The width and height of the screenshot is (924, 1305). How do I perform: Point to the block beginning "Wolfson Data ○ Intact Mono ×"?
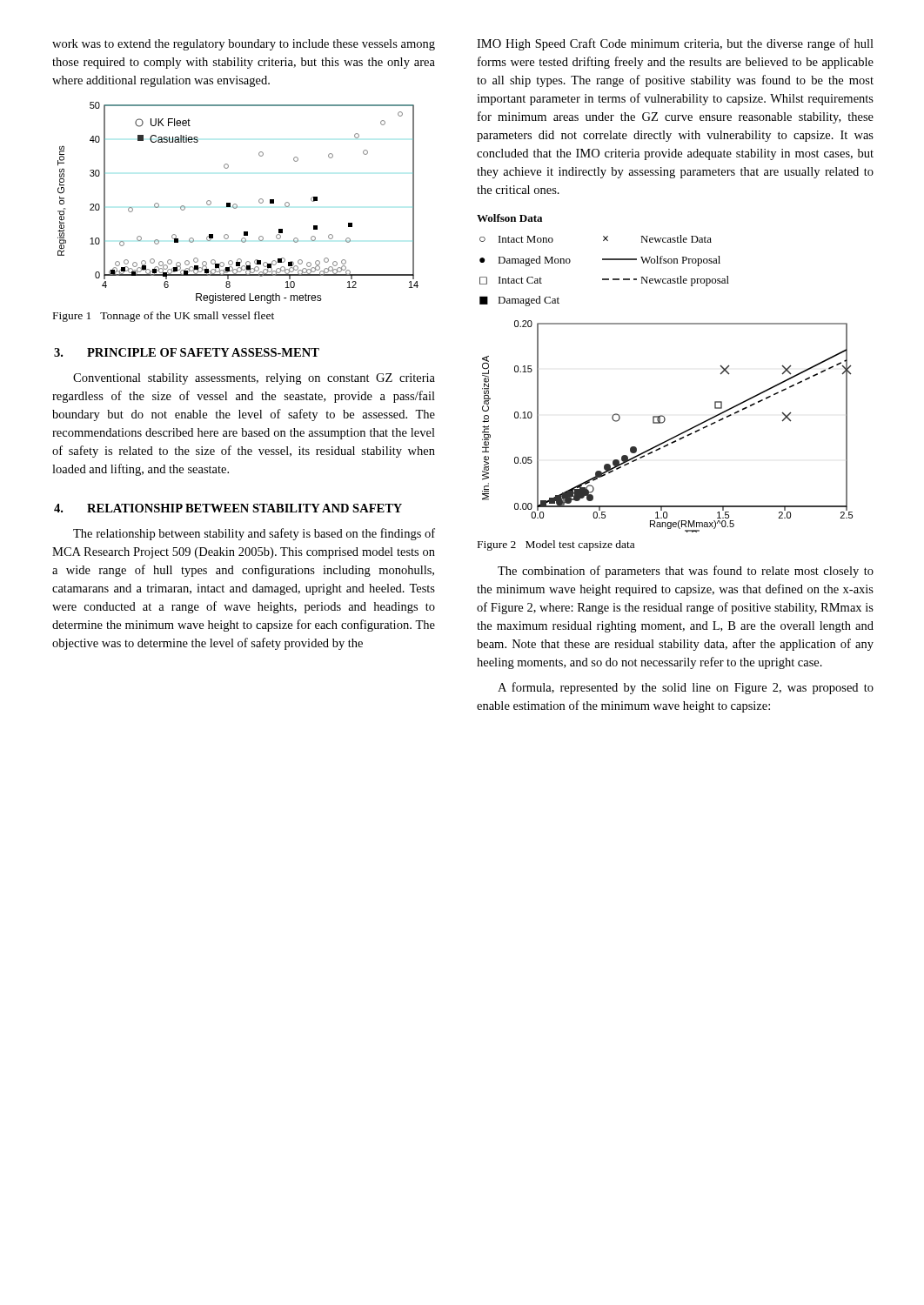(675, 260)
